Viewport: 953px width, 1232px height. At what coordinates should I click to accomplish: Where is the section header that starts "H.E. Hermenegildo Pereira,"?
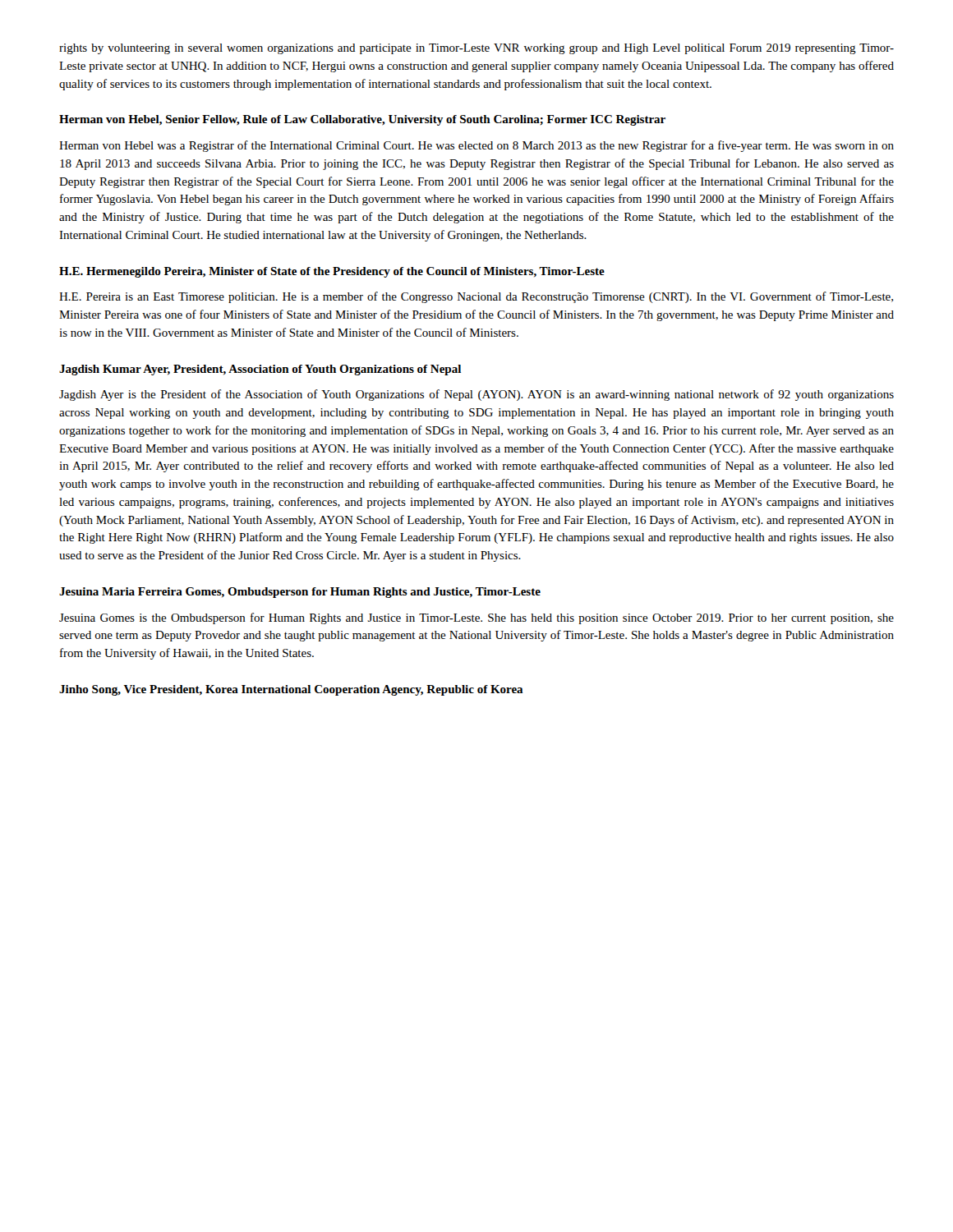476,271
